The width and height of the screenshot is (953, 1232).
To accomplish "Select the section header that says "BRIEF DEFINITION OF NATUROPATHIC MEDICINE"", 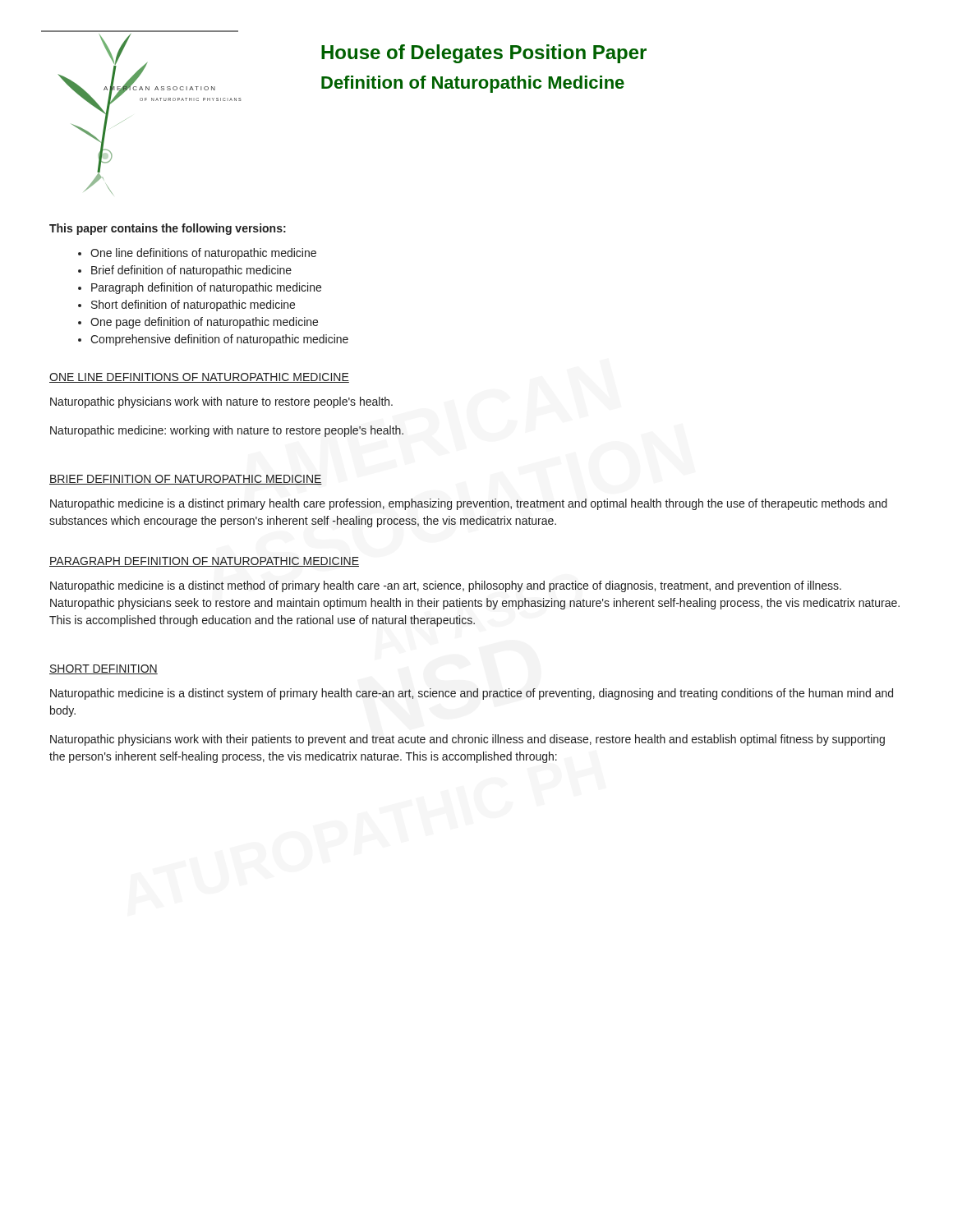I will click(x=185, y=479).
